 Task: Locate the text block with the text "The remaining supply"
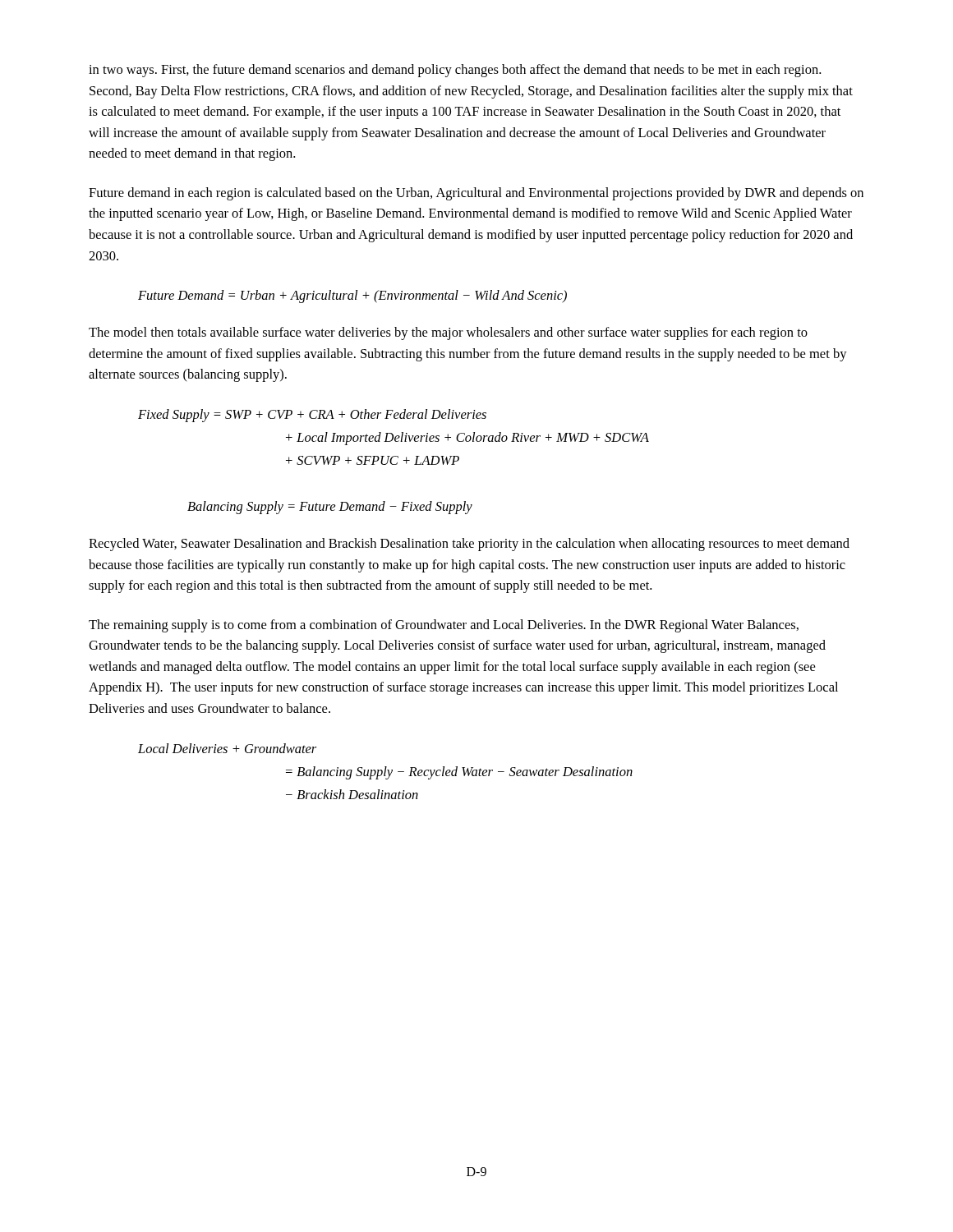click(464, 666)
